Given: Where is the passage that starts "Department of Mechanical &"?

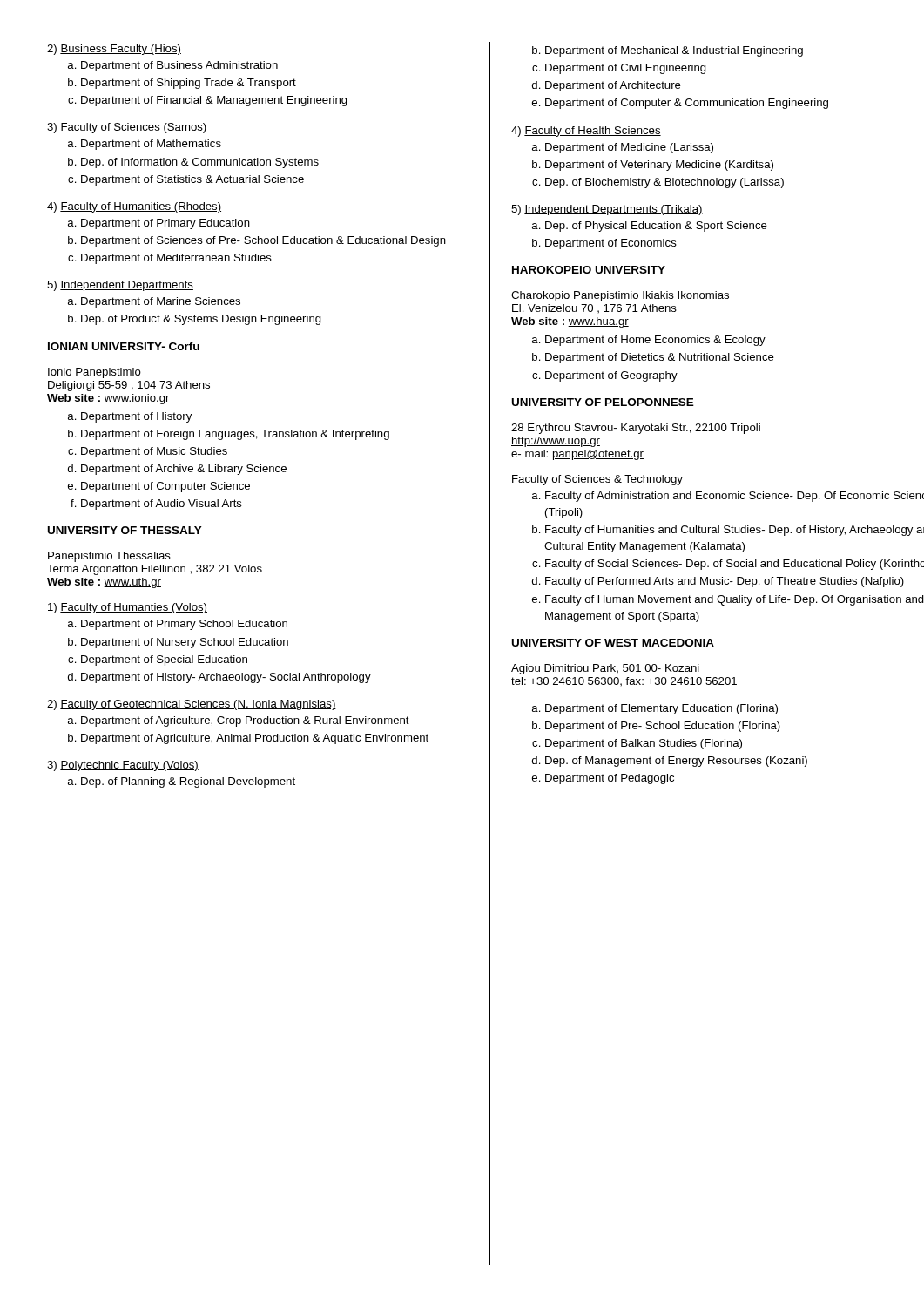Looking at the screenshot, I should 668,51.
